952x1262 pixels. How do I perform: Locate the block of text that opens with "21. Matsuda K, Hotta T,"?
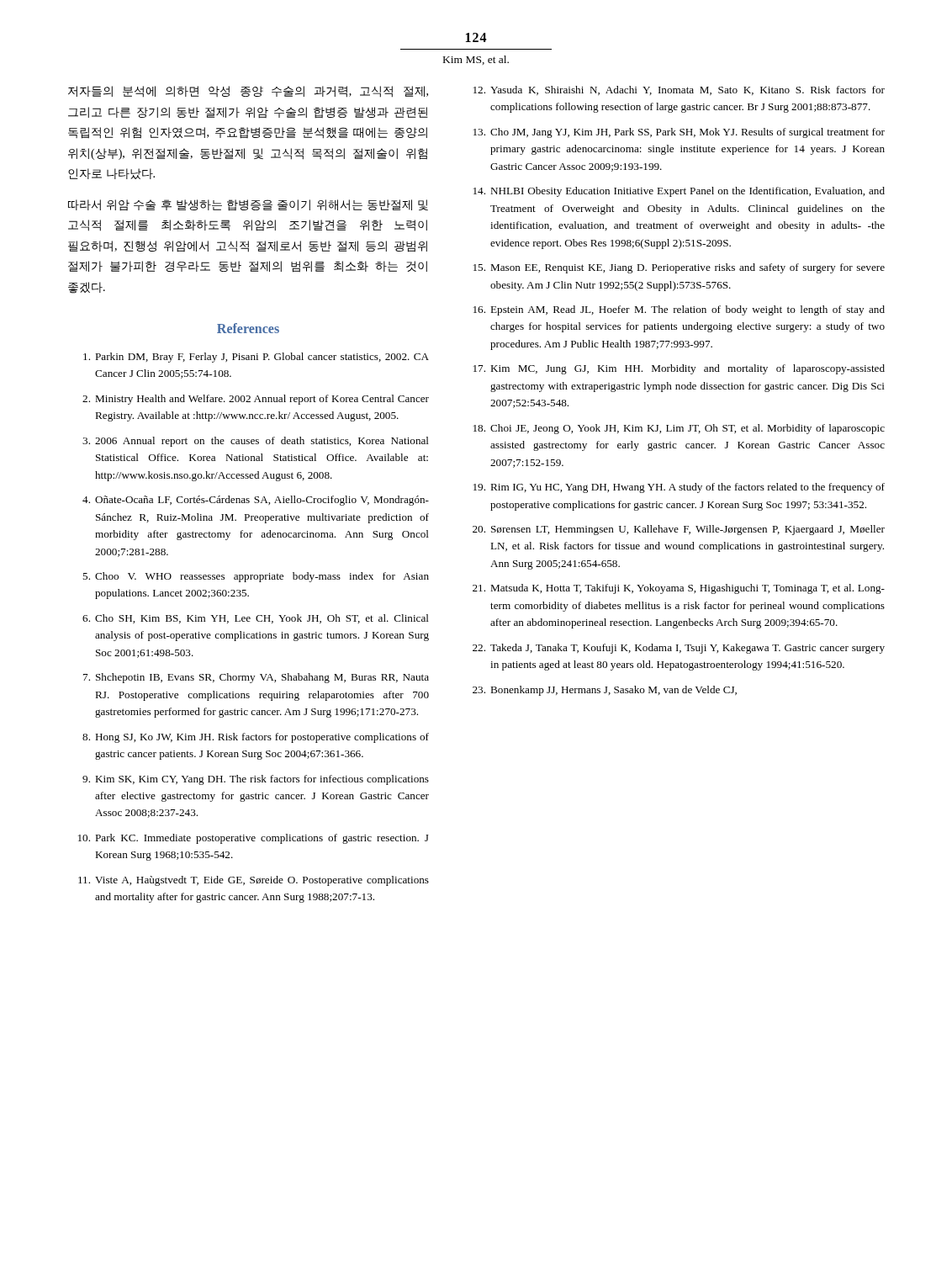pos(672,606)
